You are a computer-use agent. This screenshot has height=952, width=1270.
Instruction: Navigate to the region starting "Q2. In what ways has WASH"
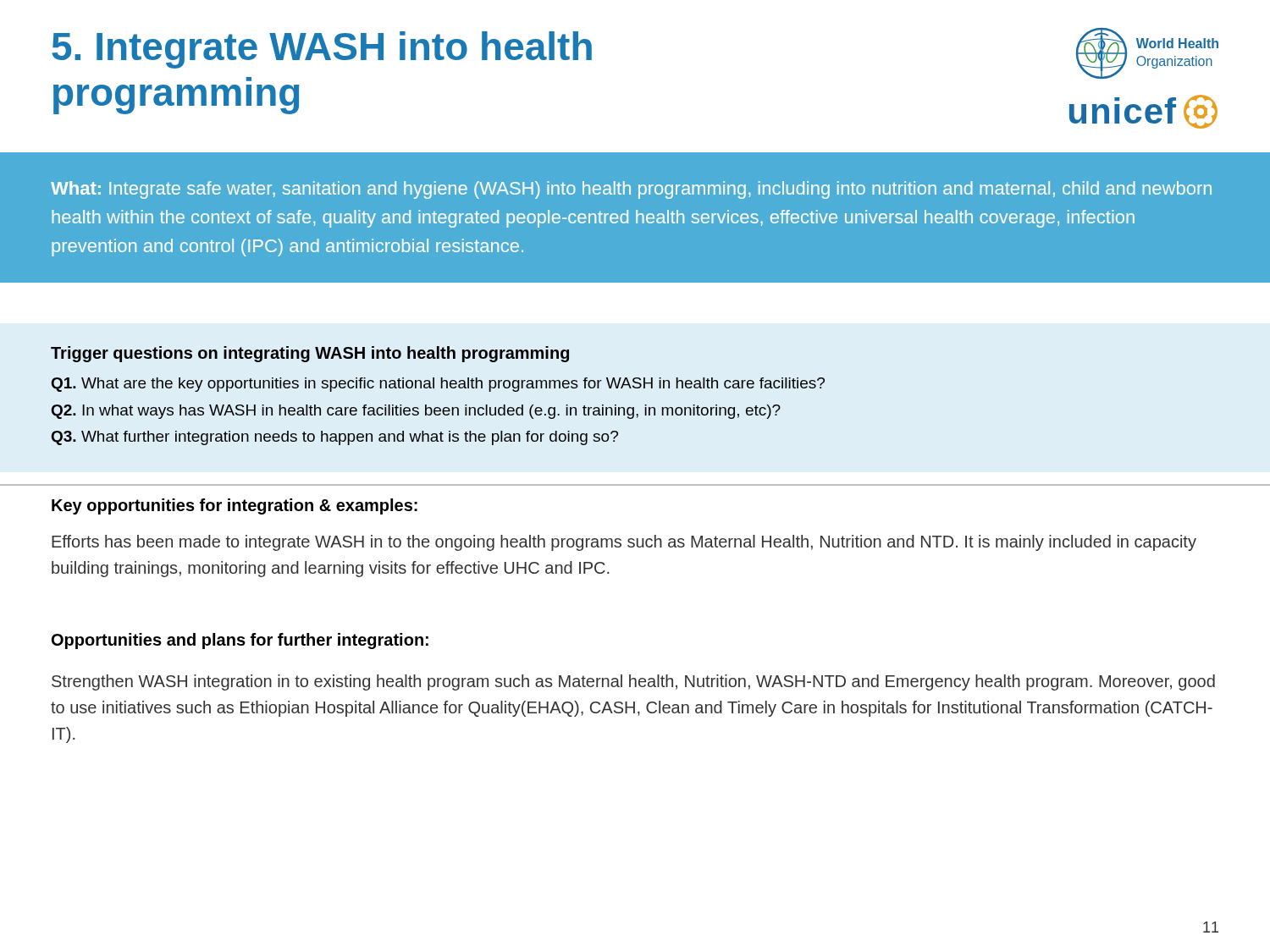click(635, 410)
